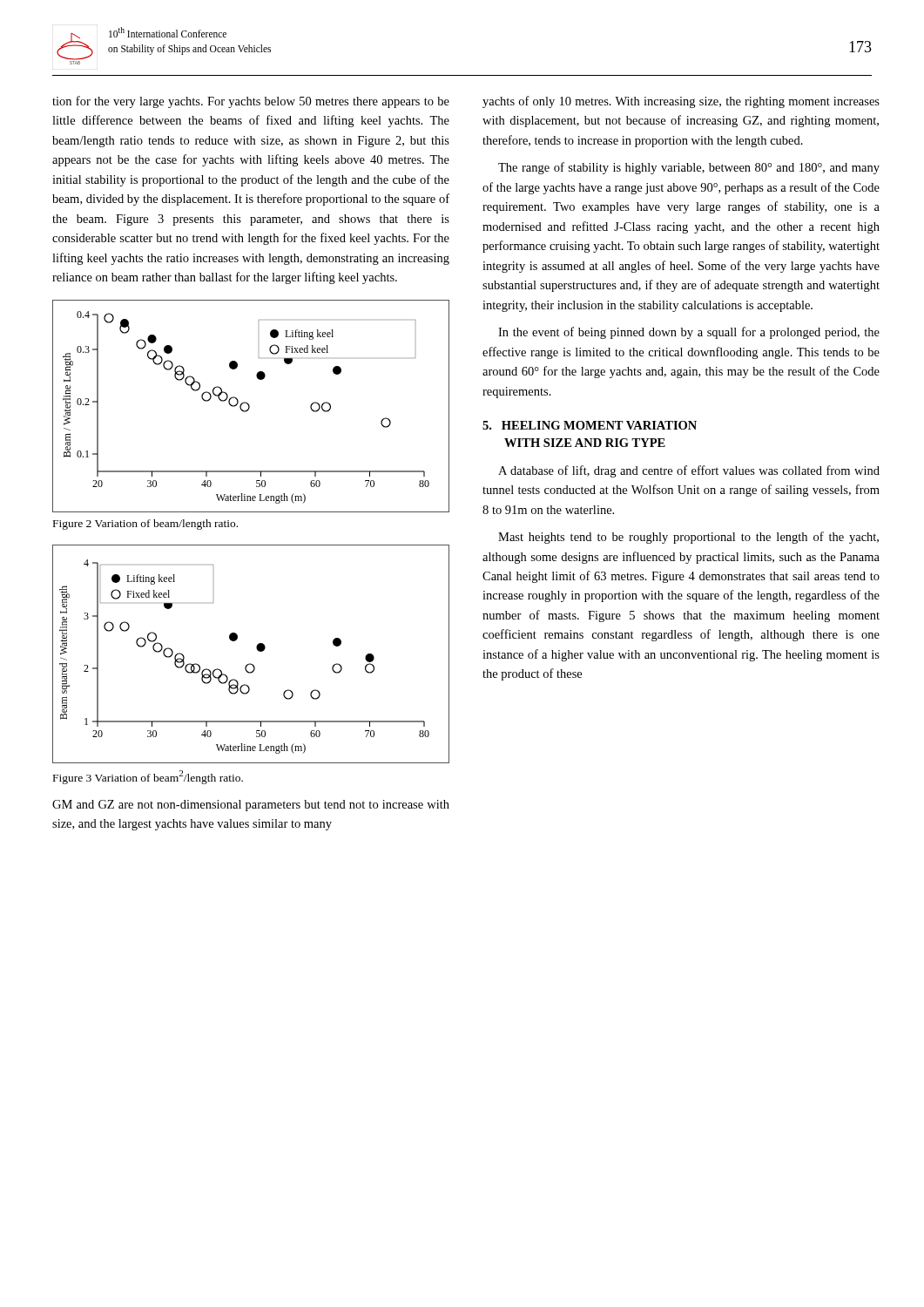The image size is (924, 1307).
Task: Select the section header that says "5. HEELING MOMENT VARIATION"
Action: [x=590, y=434]
